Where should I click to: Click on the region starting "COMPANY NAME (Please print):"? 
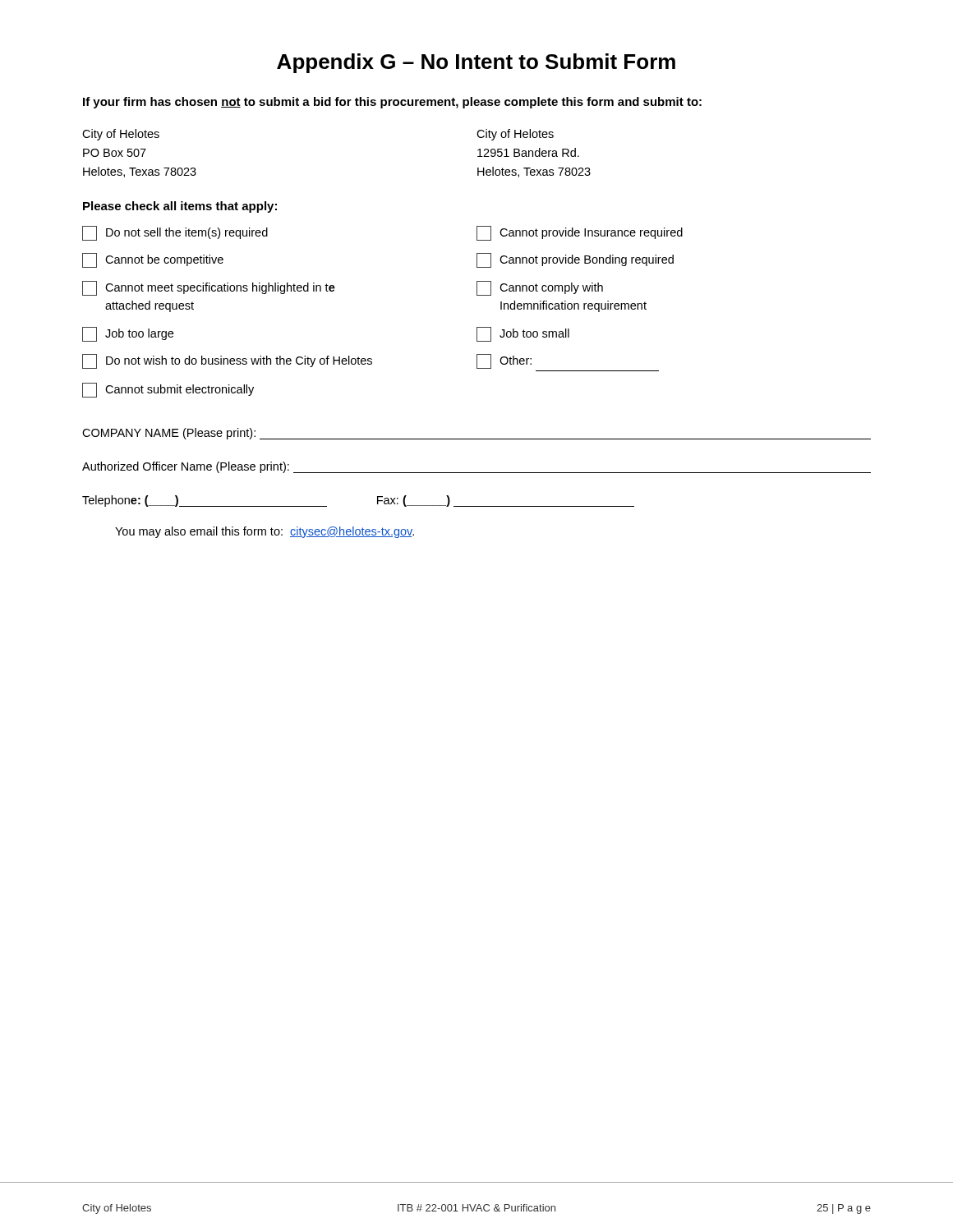pos(476,431)
